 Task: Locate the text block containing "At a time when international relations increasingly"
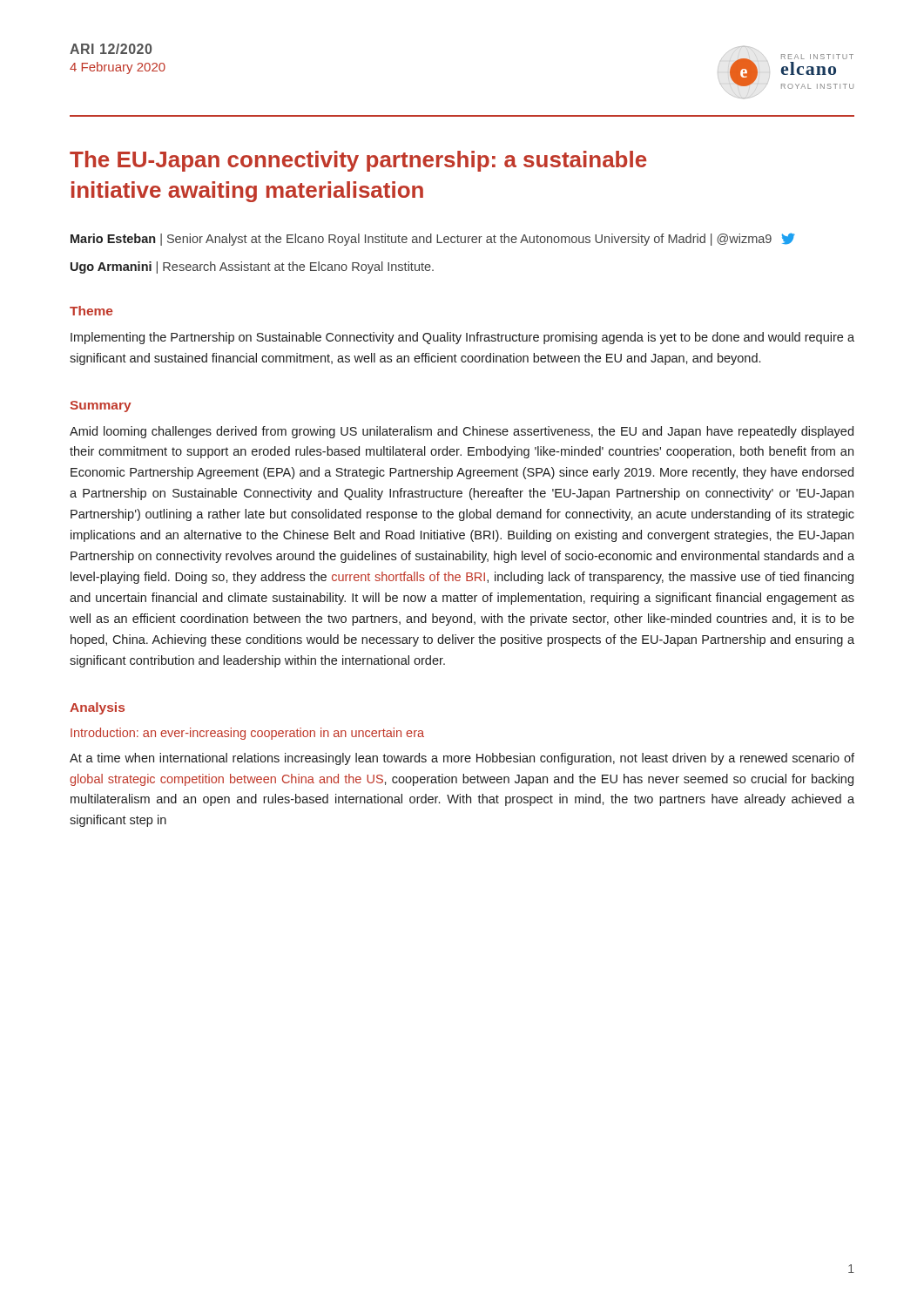[x=462, y=789]
